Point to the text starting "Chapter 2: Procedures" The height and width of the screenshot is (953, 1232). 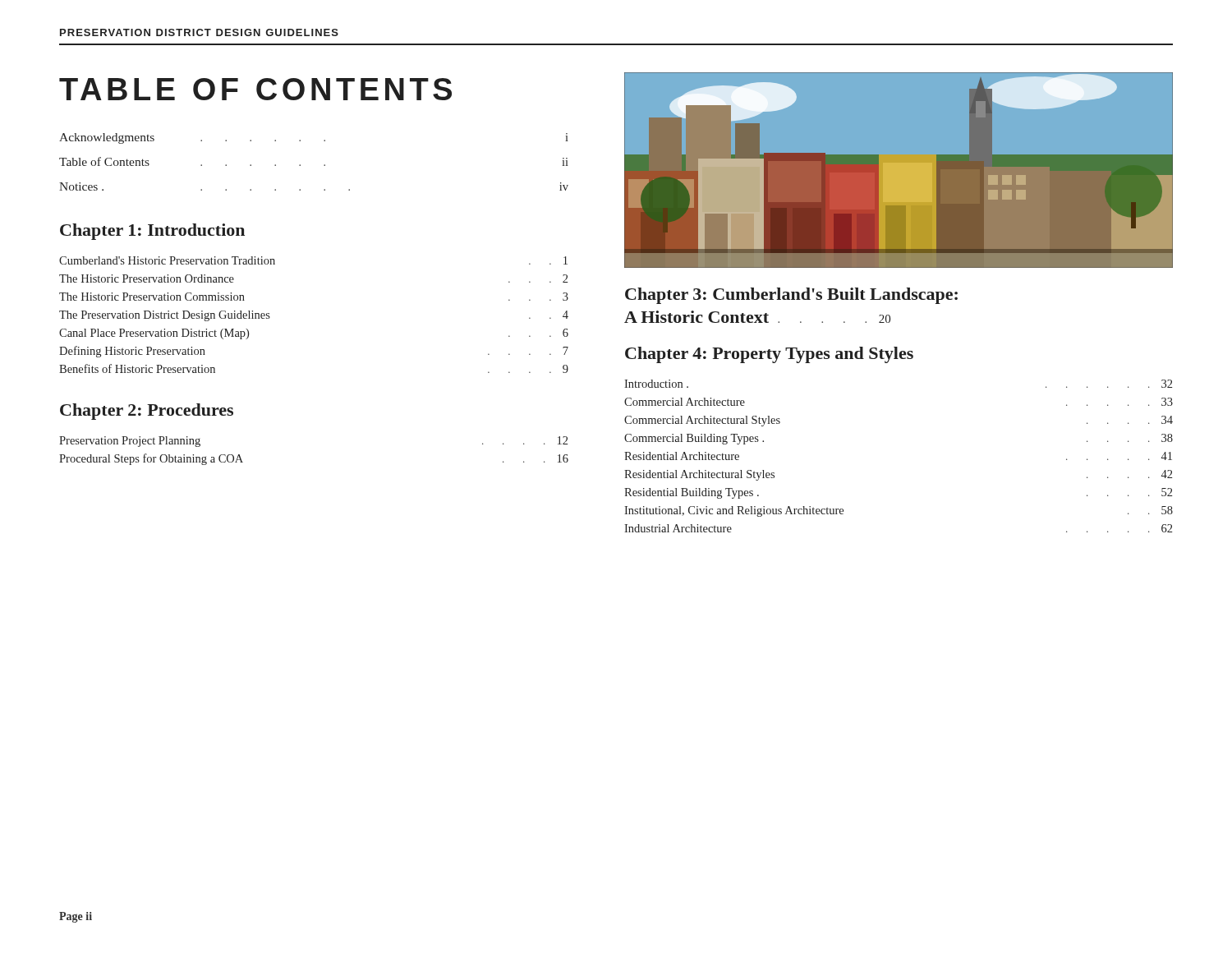coord(146,410)
